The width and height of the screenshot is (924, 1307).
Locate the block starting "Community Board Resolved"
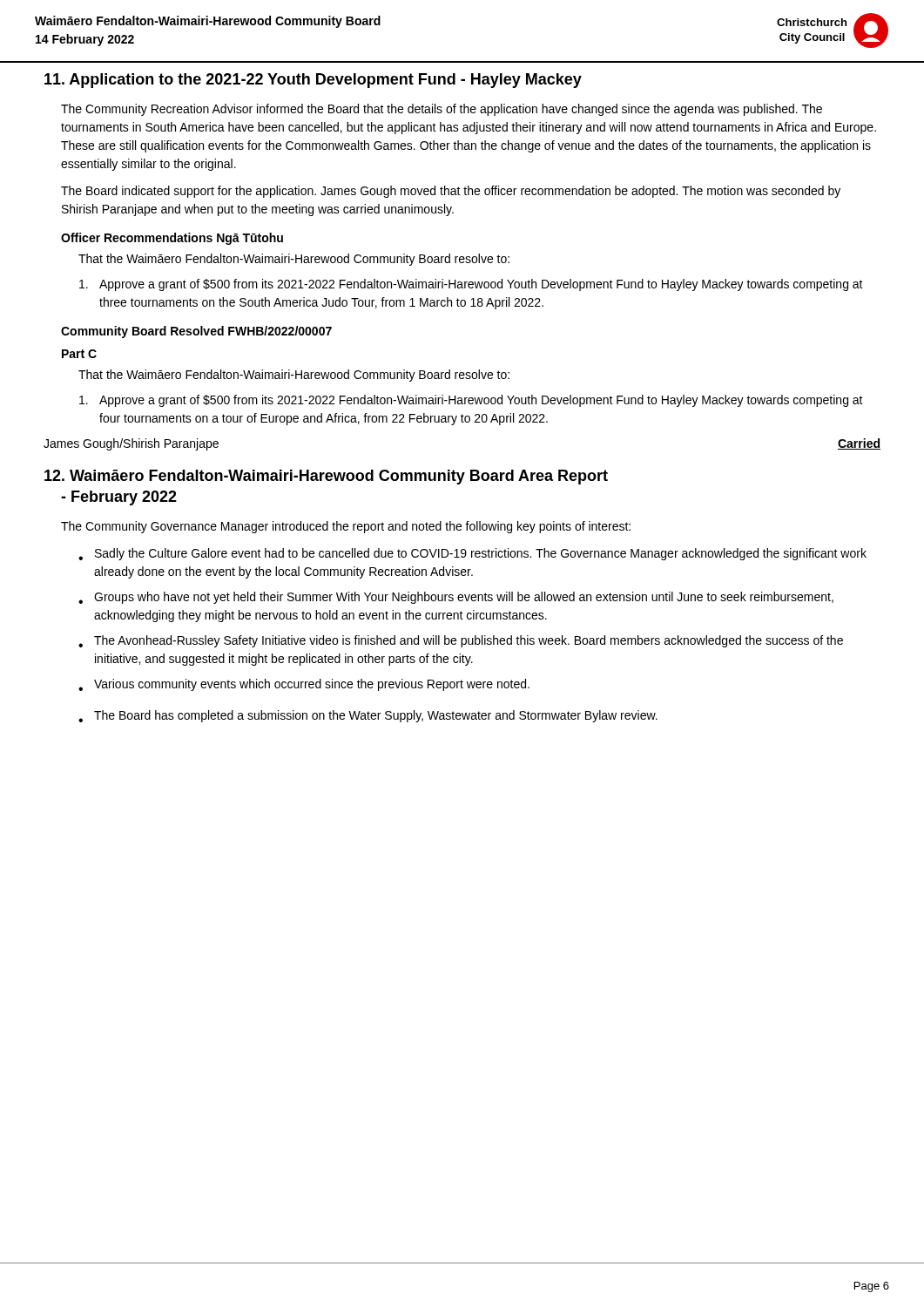[x=196, y=331]
